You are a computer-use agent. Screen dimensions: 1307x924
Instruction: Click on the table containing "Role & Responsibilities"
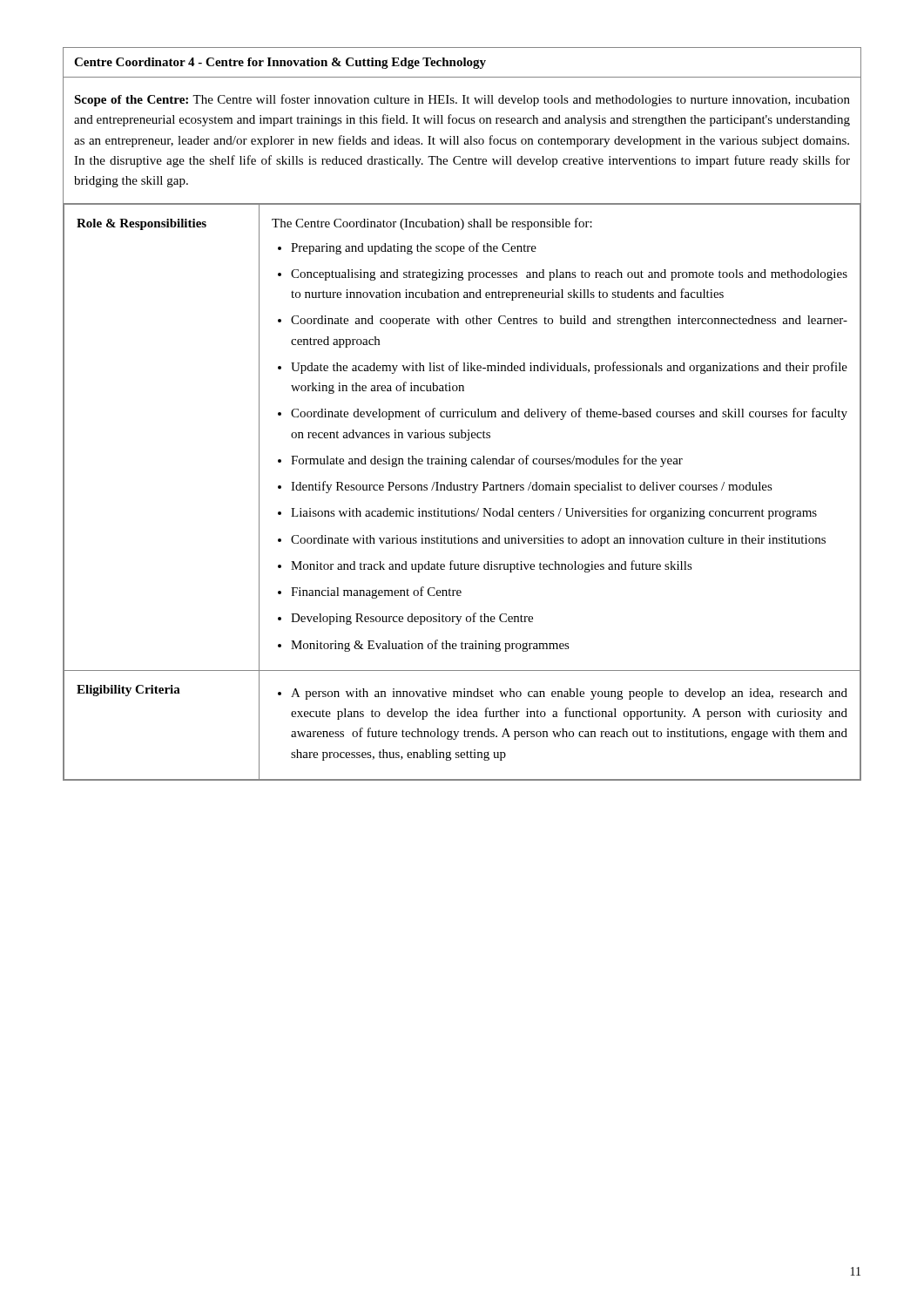pos(462,492)
